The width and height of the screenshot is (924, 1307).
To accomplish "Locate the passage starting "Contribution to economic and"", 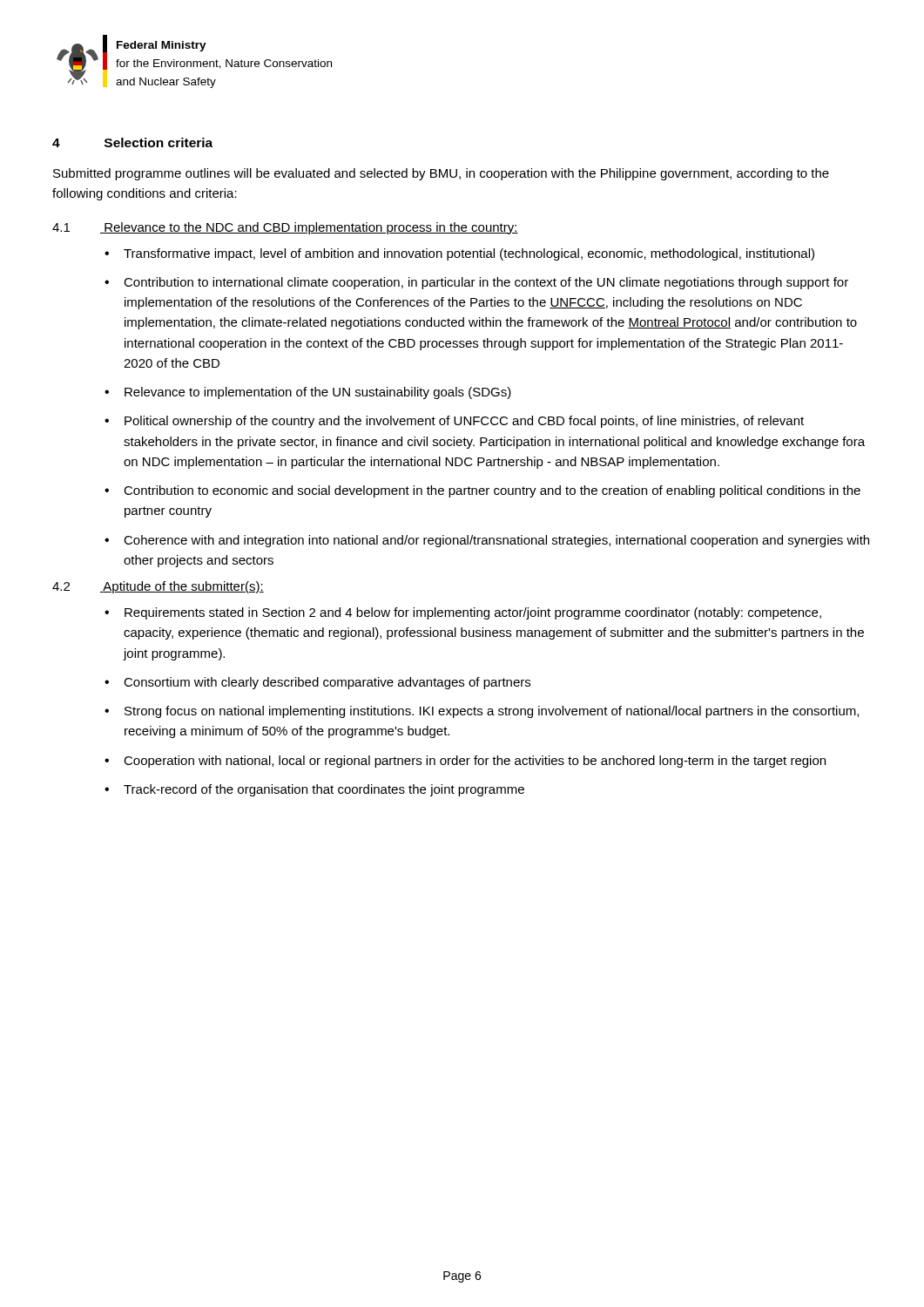I will pyautogui.click(x=492, y=500).
